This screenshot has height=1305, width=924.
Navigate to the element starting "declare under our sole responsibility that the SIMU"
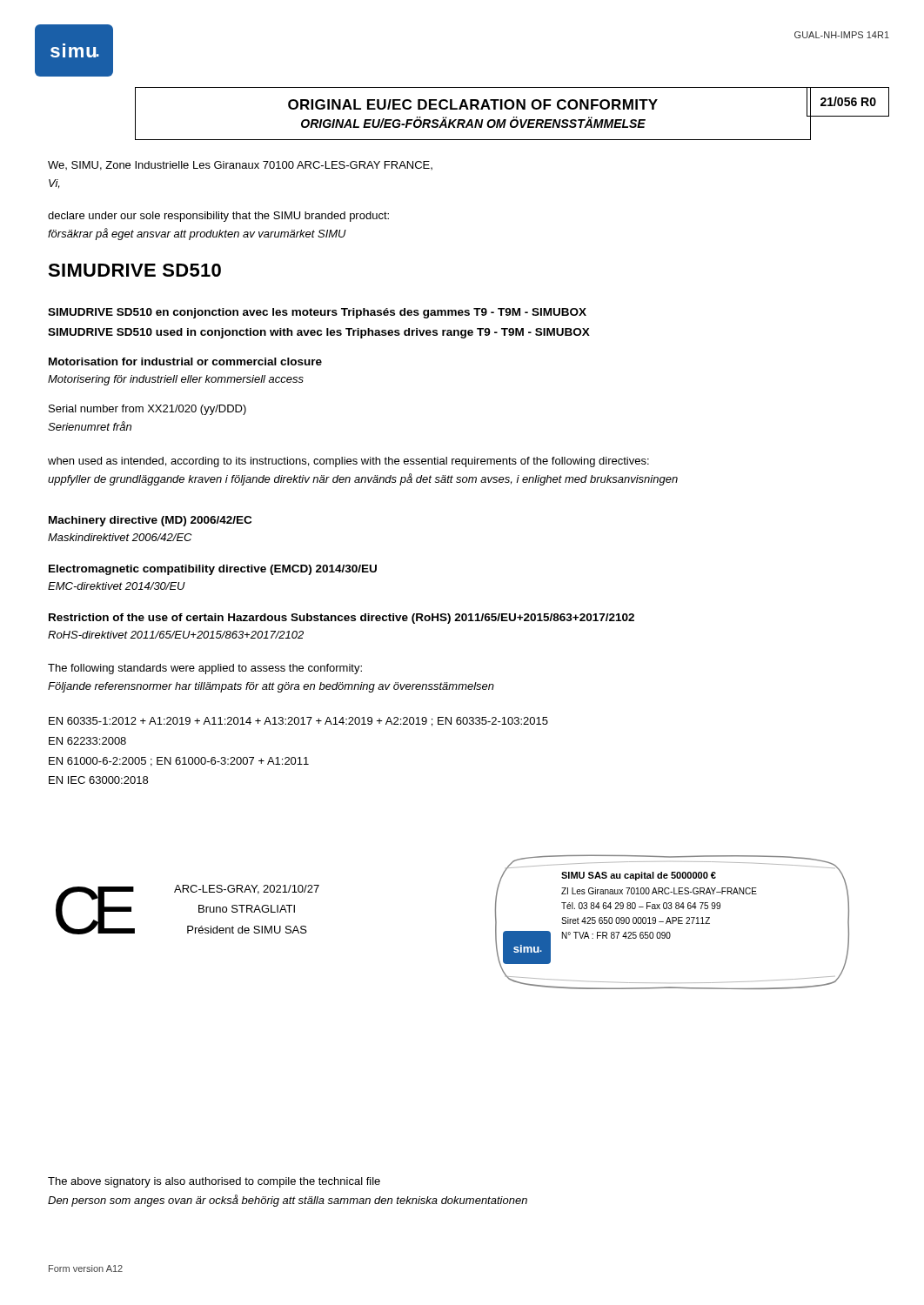[219, 224]
